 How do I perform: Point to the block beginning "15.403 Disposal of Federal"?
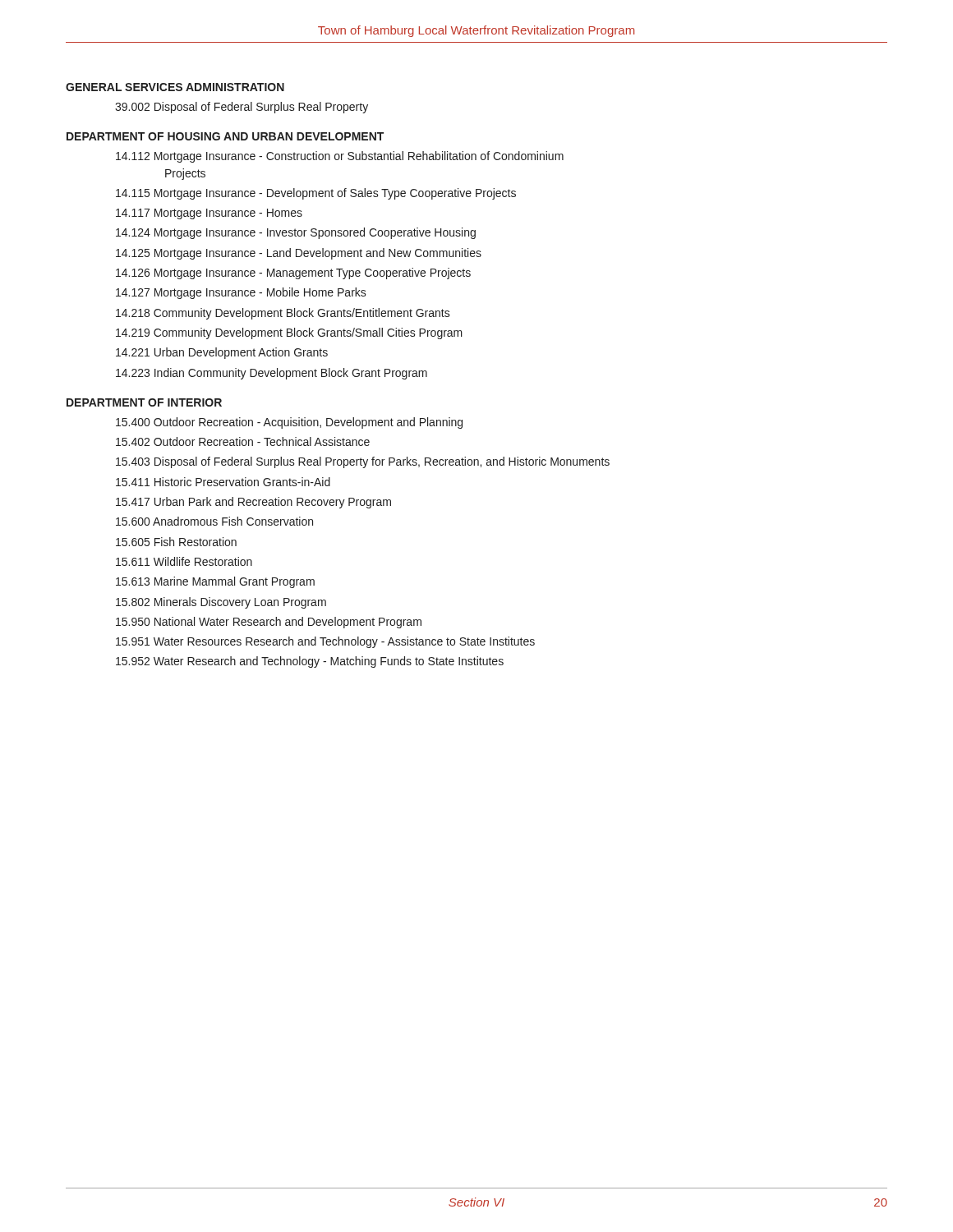click(362, 462)
